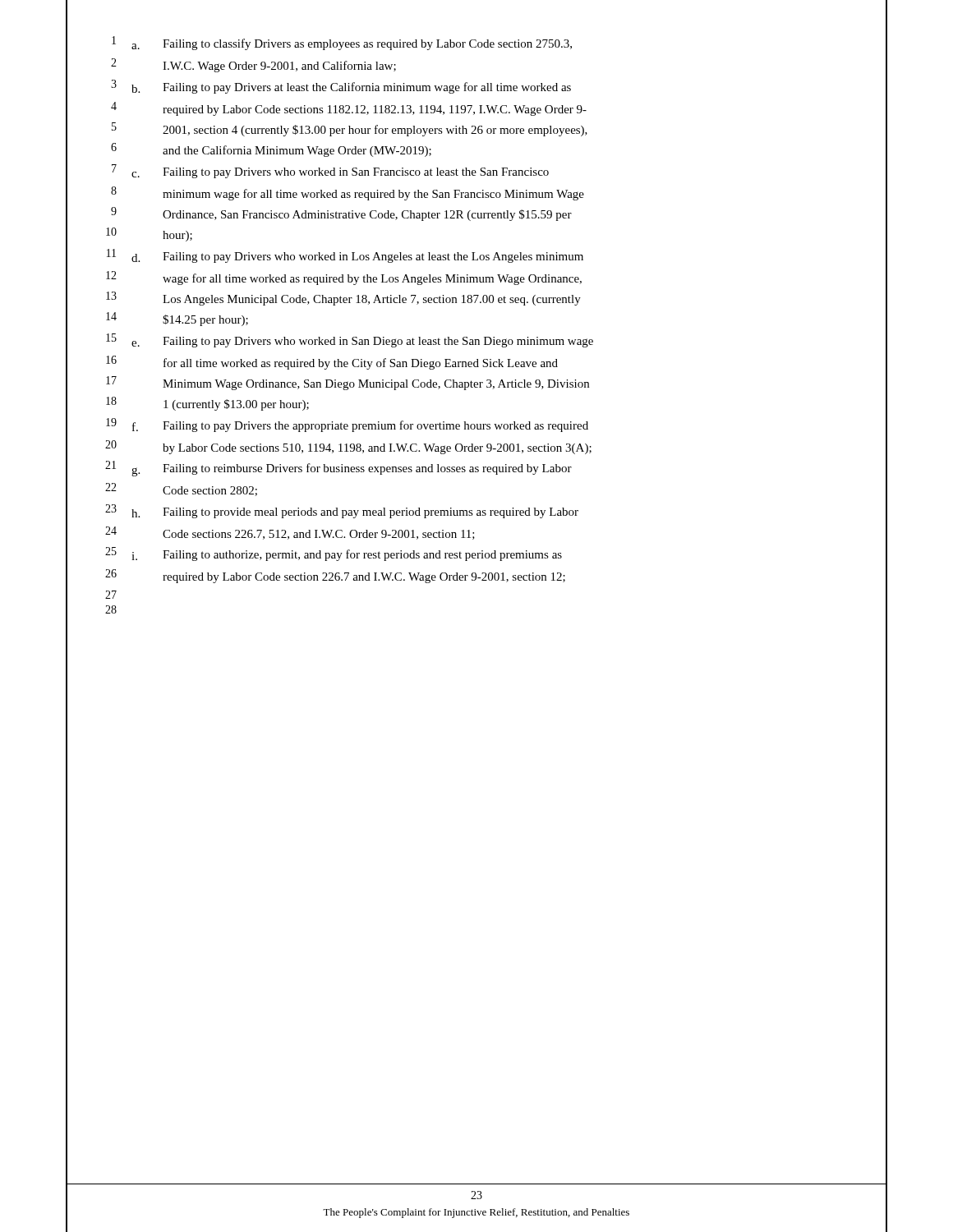
Task: Find the block on this page that starts "1 a. Failing to classify"
Action: tap(476, 44)
